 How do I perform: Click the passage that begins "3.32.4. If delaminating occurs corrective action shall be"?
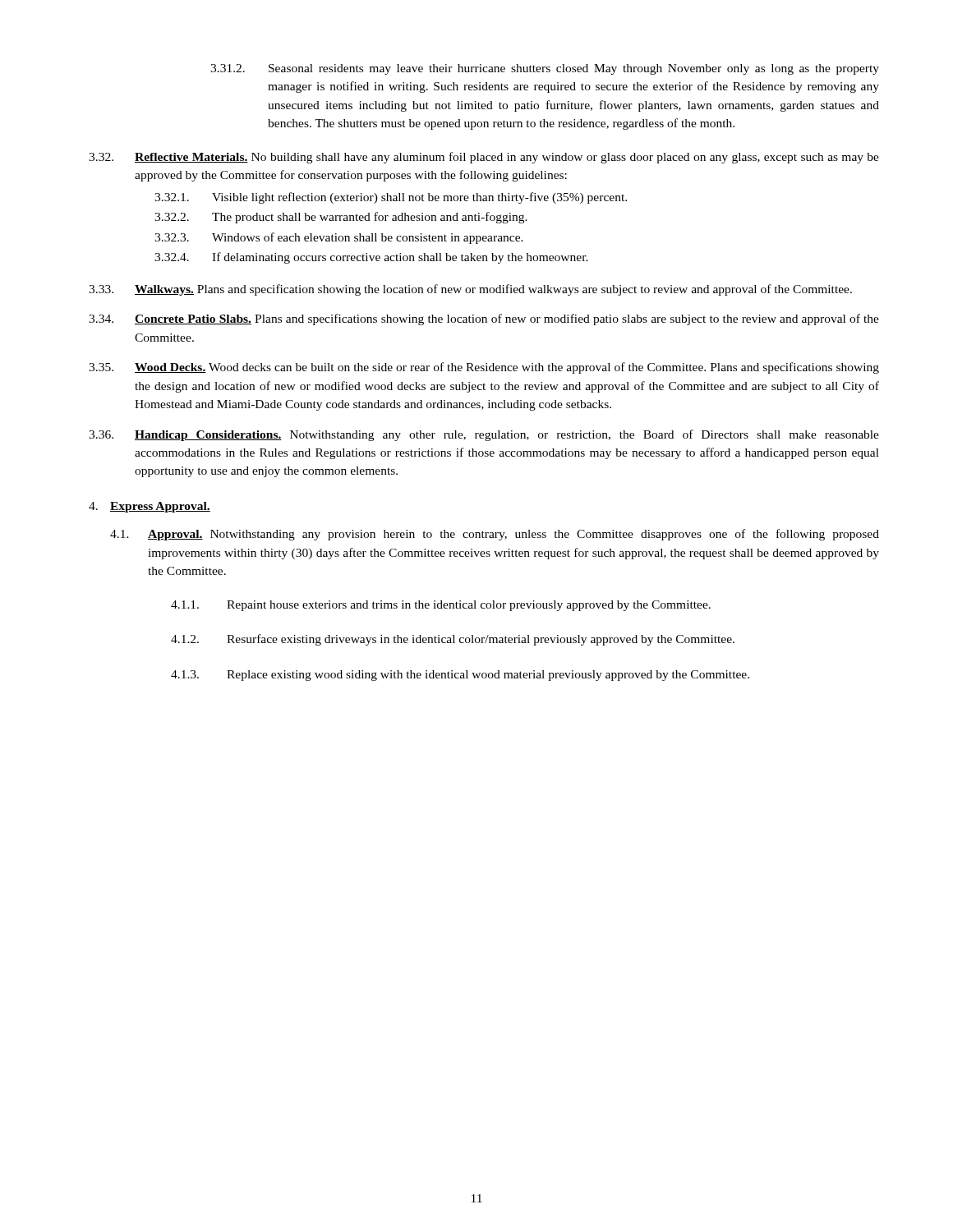[x=517, y=257]
